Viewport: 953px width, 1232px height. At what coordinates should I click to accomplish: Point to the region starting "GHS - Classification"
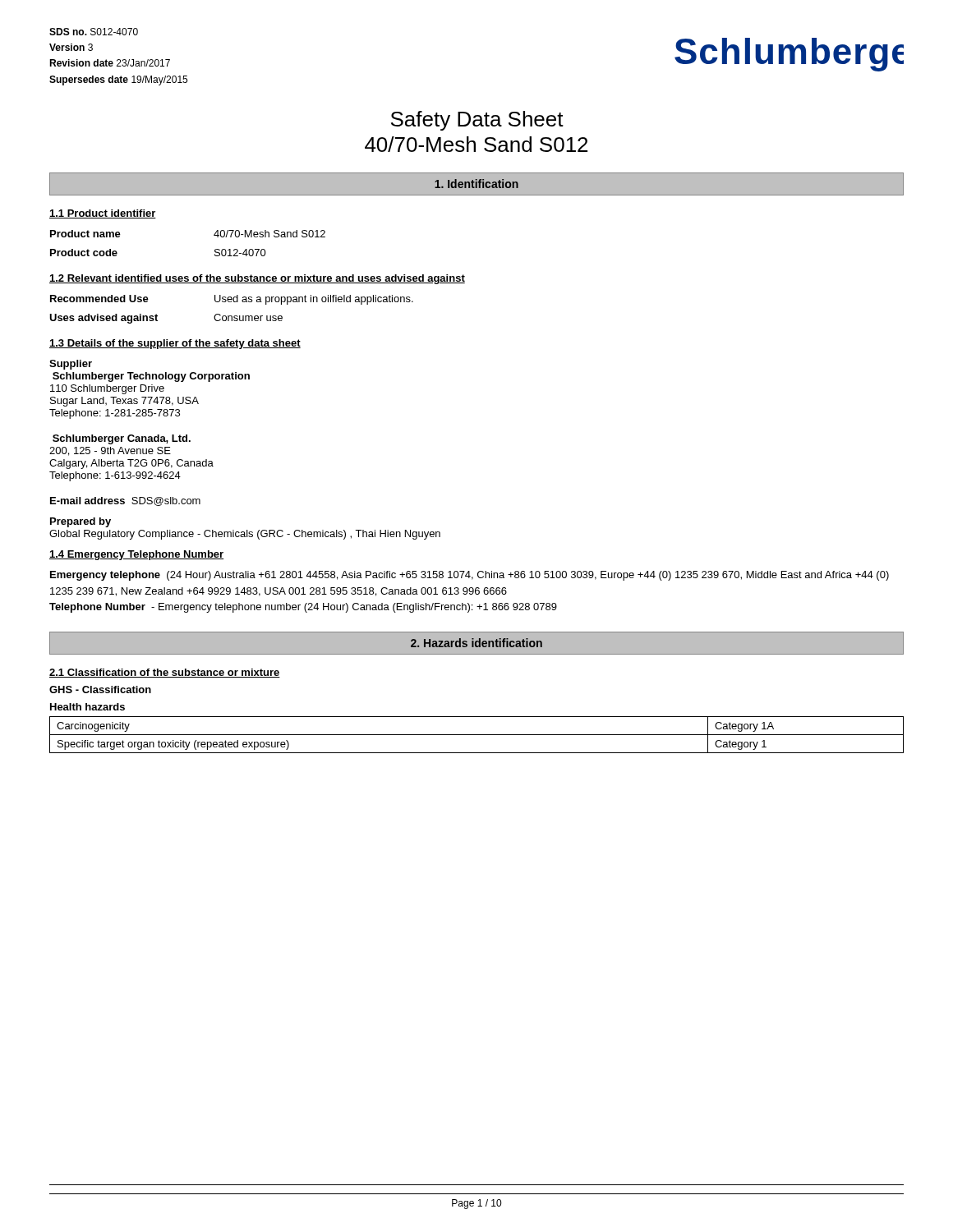click(100, 689)
